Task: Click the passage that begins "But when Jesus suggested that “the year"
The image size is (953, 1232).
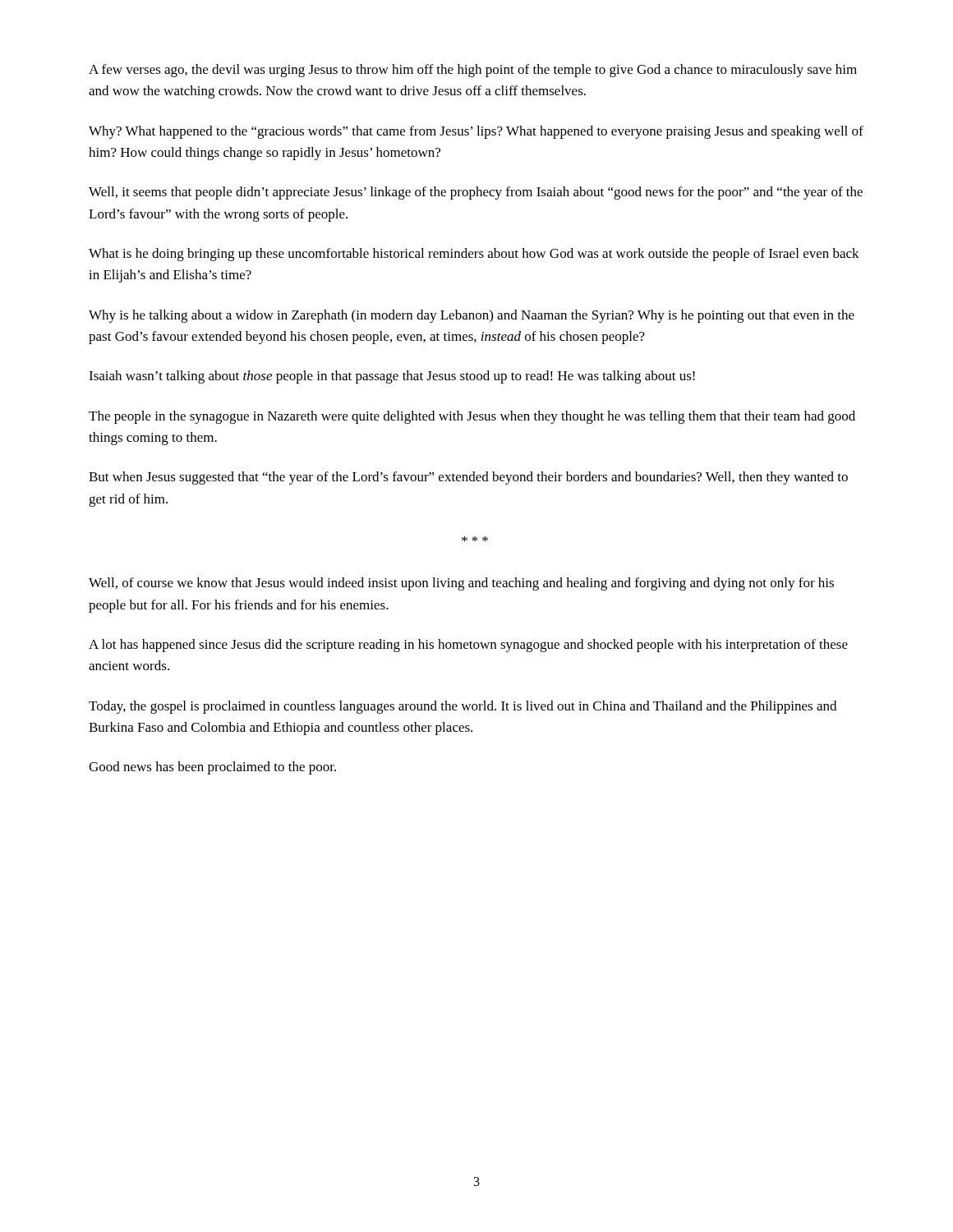Action: tap(468, 488)
